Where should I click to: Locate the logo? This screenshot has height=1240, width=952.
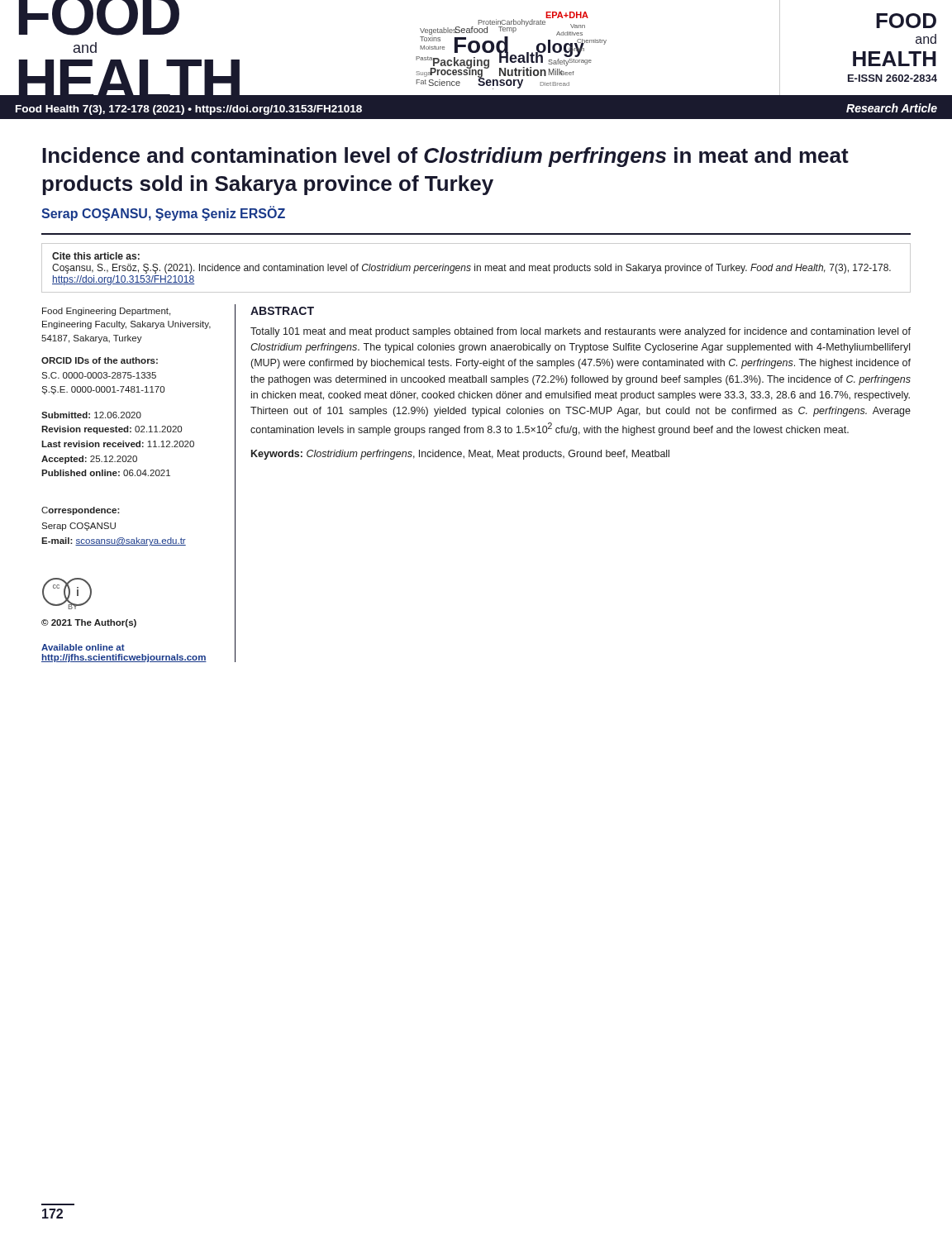pyautogui.click(x=128, y=593)
